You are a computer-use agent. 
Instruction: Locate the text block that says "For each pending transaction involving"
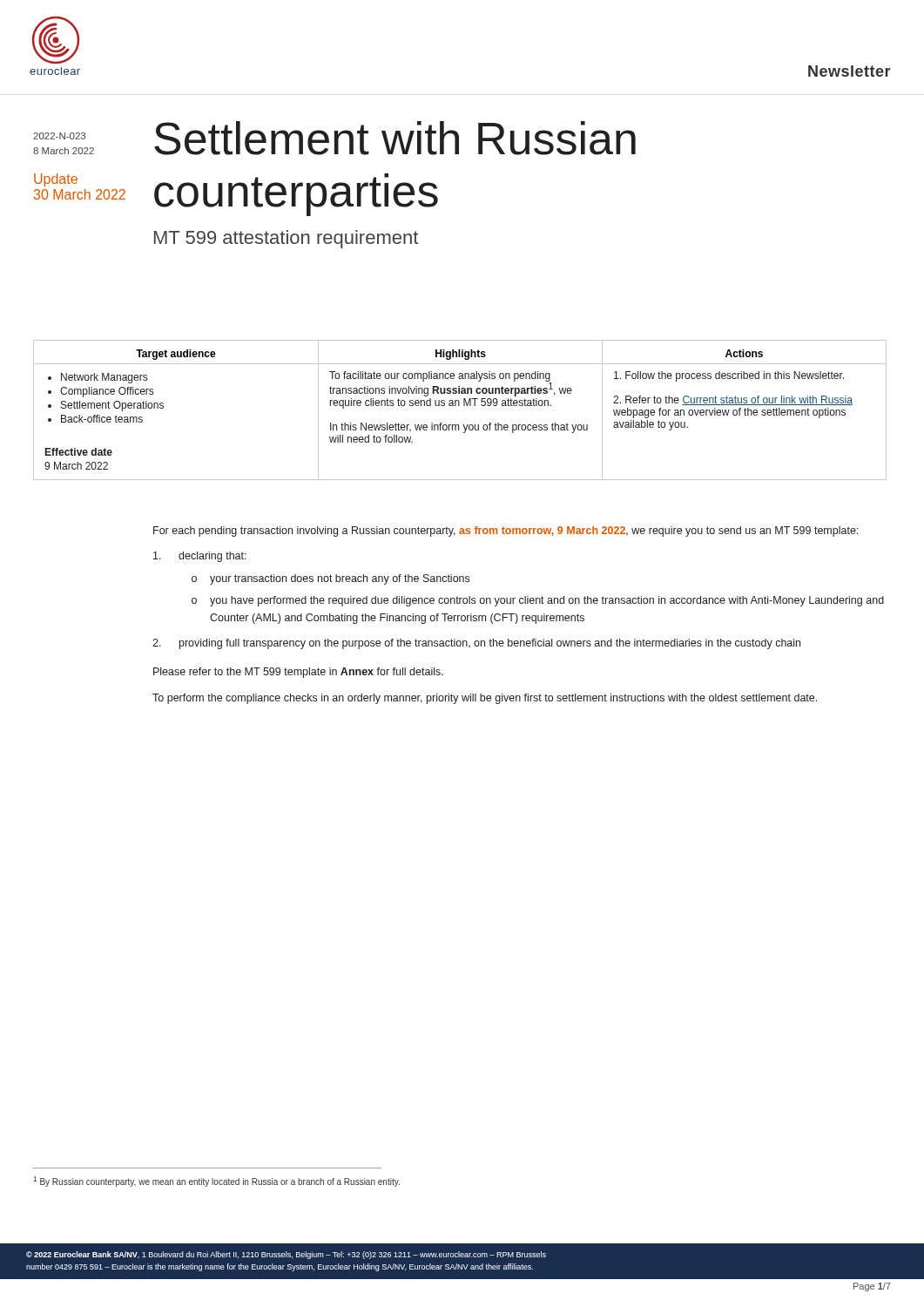tap(506, 531)
